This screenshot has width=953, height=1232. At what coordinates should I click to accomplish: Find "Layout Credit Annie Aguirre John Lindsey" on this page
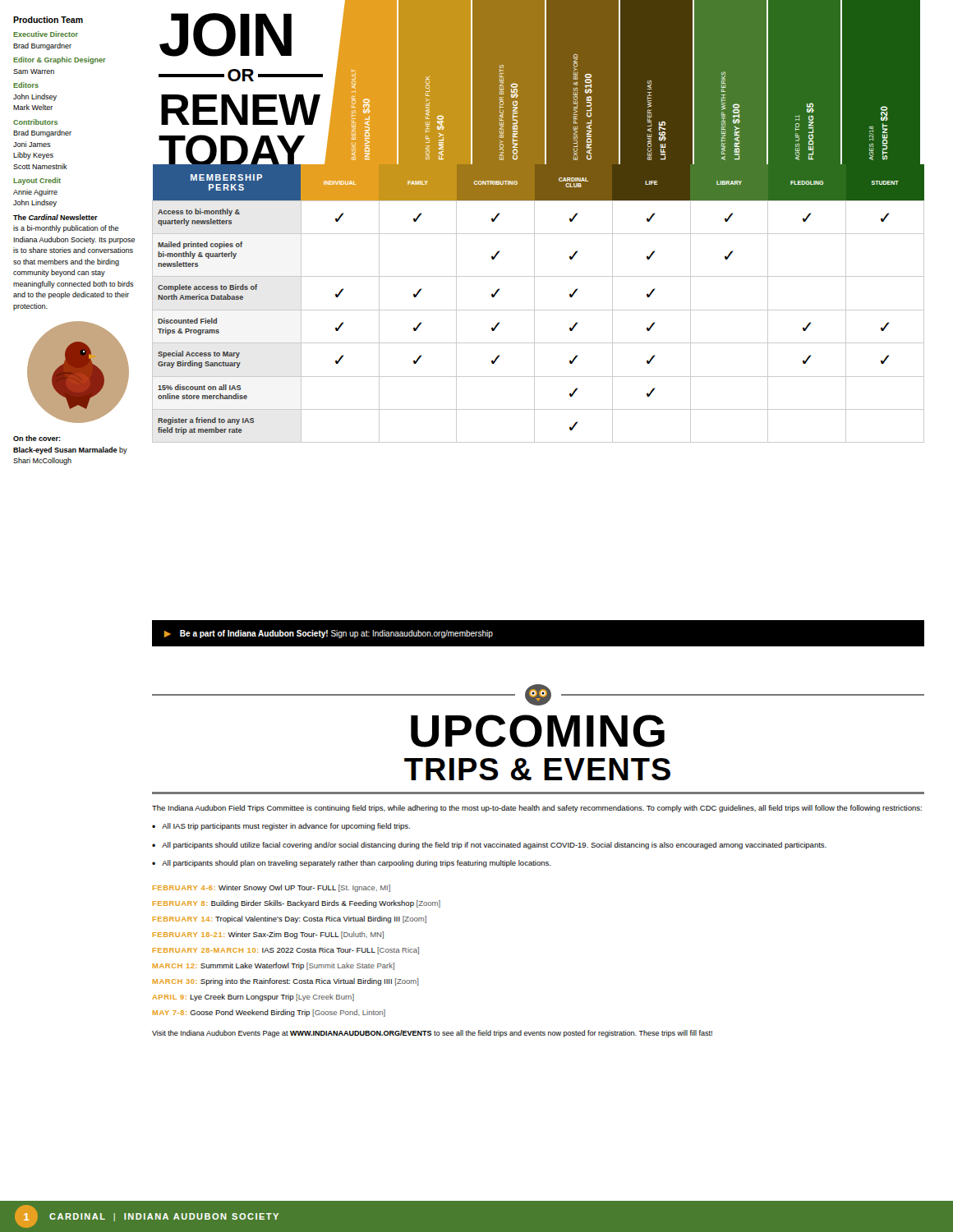point(37,192)
